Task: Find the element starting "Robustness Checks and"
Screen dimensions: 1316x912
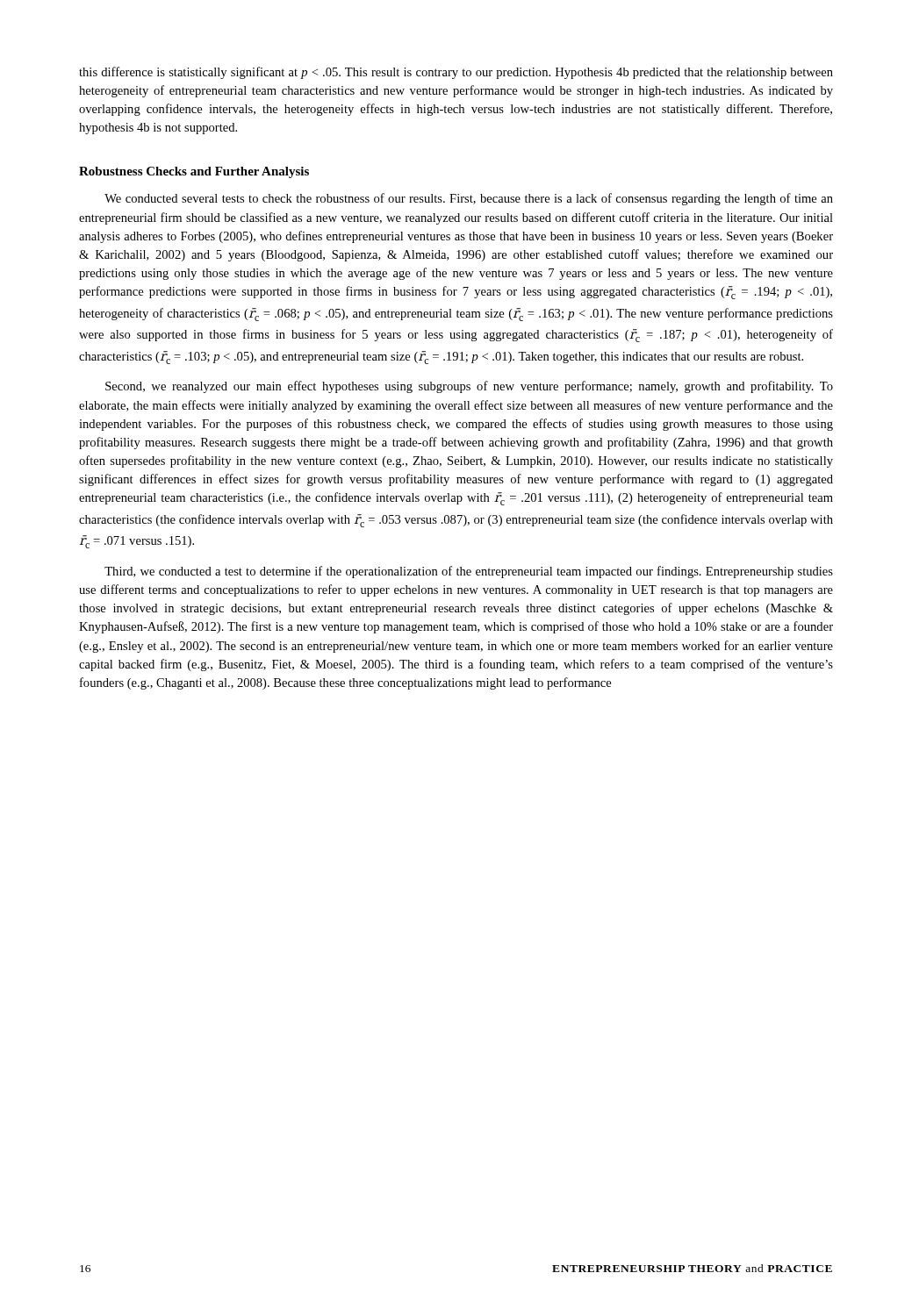Action: tap(194, 171)
